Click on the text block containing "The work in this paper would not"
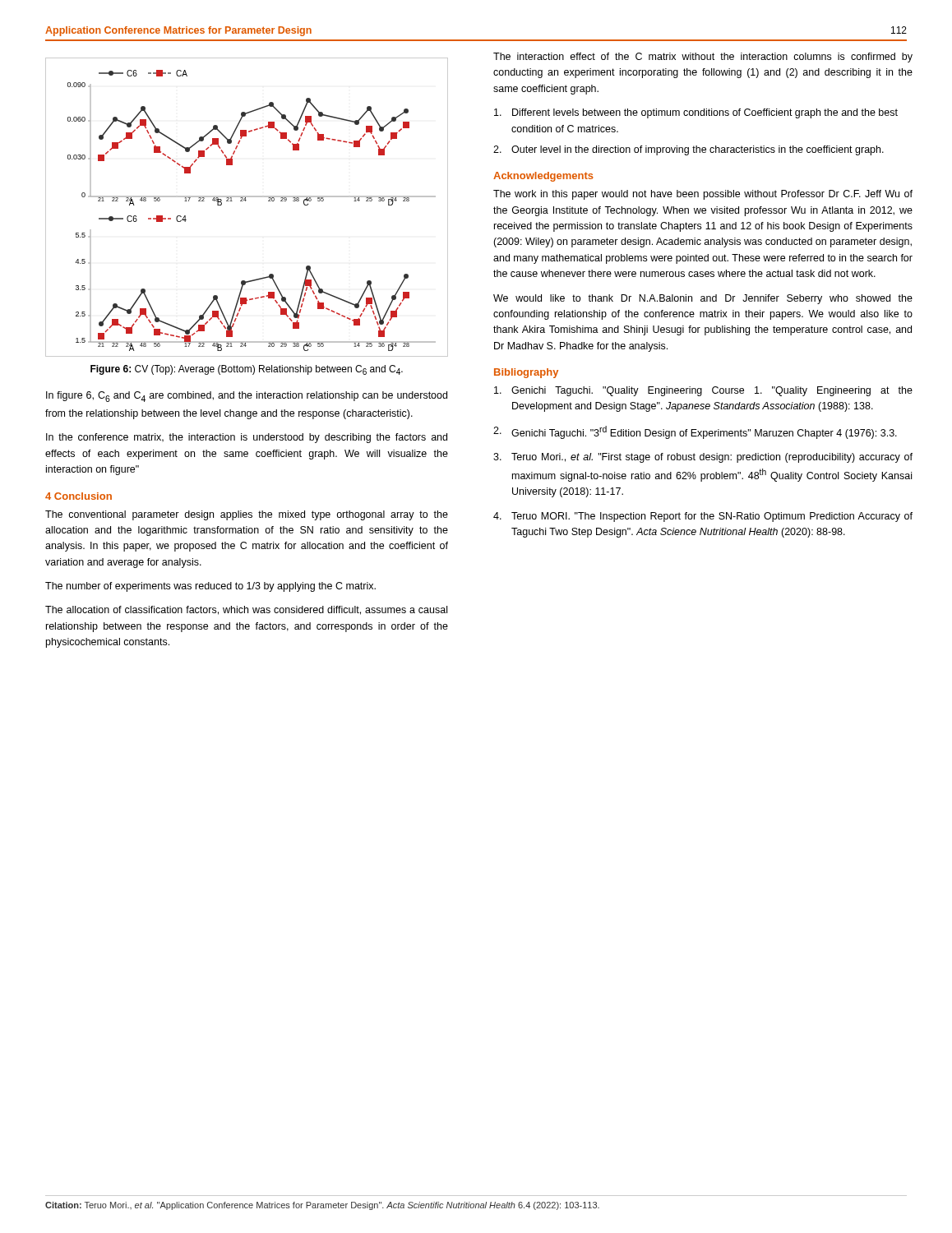 (703, 234)
